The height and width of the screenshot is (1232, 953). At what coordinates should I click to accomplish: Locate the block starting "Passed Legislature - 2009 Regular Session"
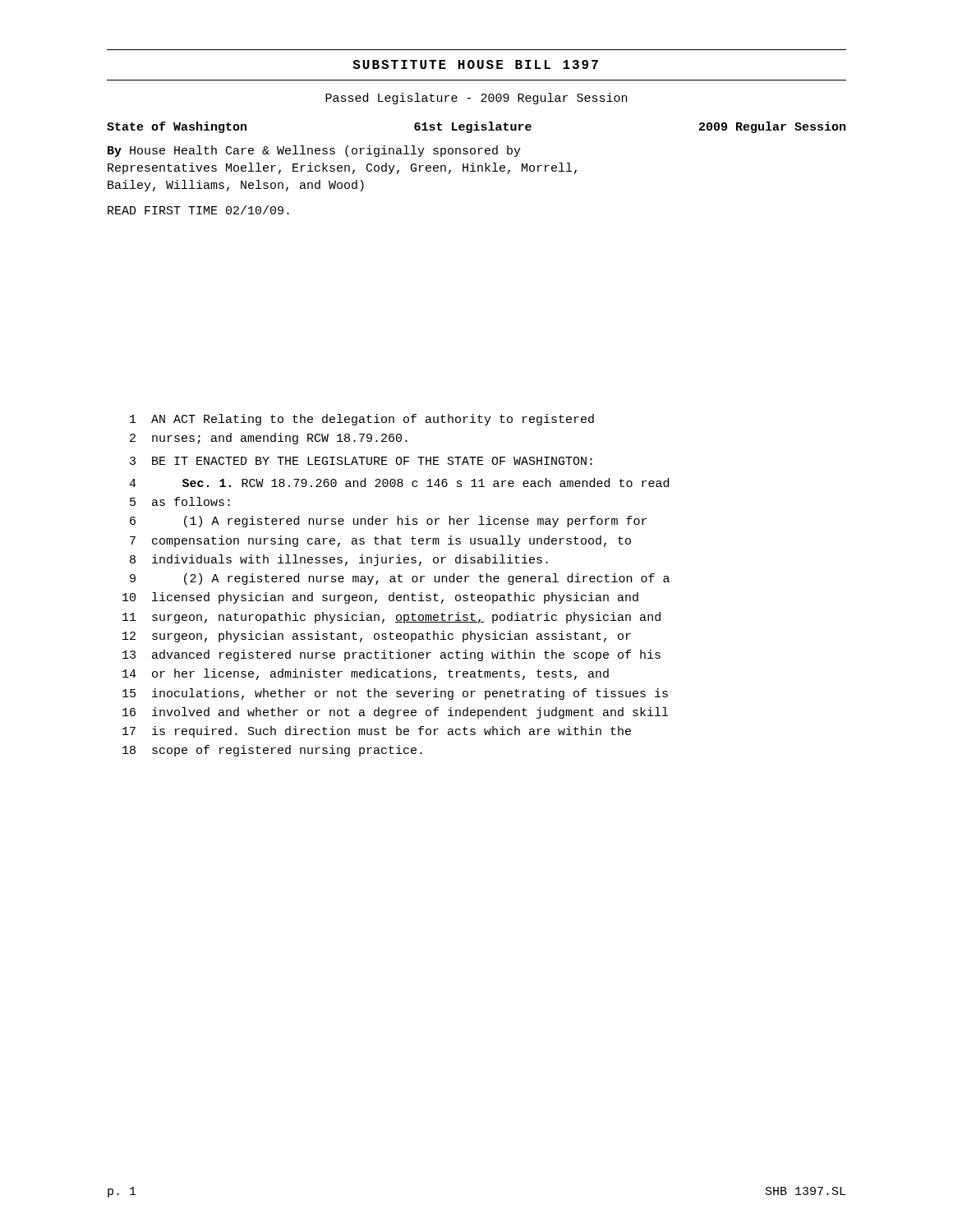tap(476, 99)
